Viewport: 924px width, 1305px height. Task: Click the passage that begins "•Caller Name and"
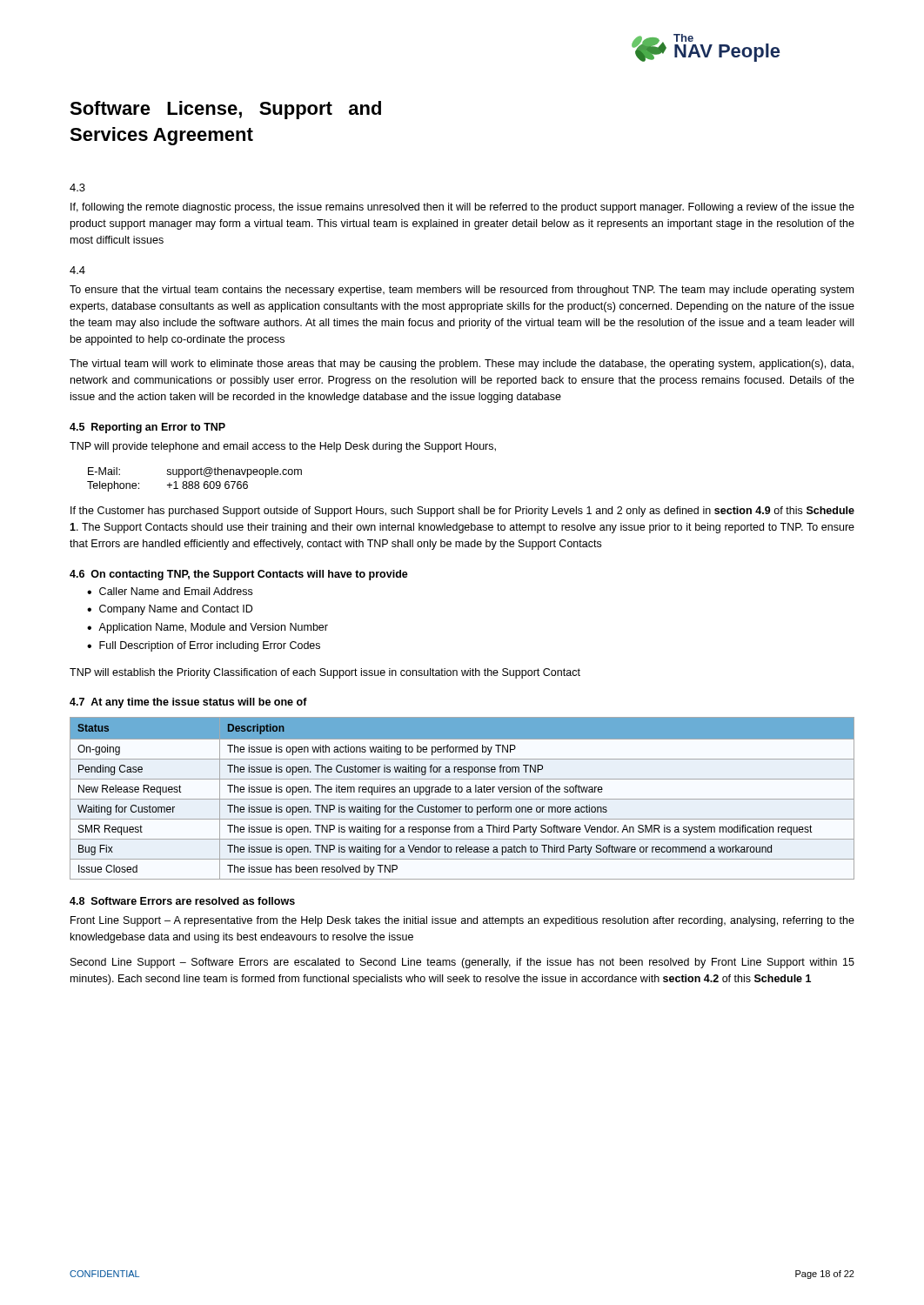point(170,592)
